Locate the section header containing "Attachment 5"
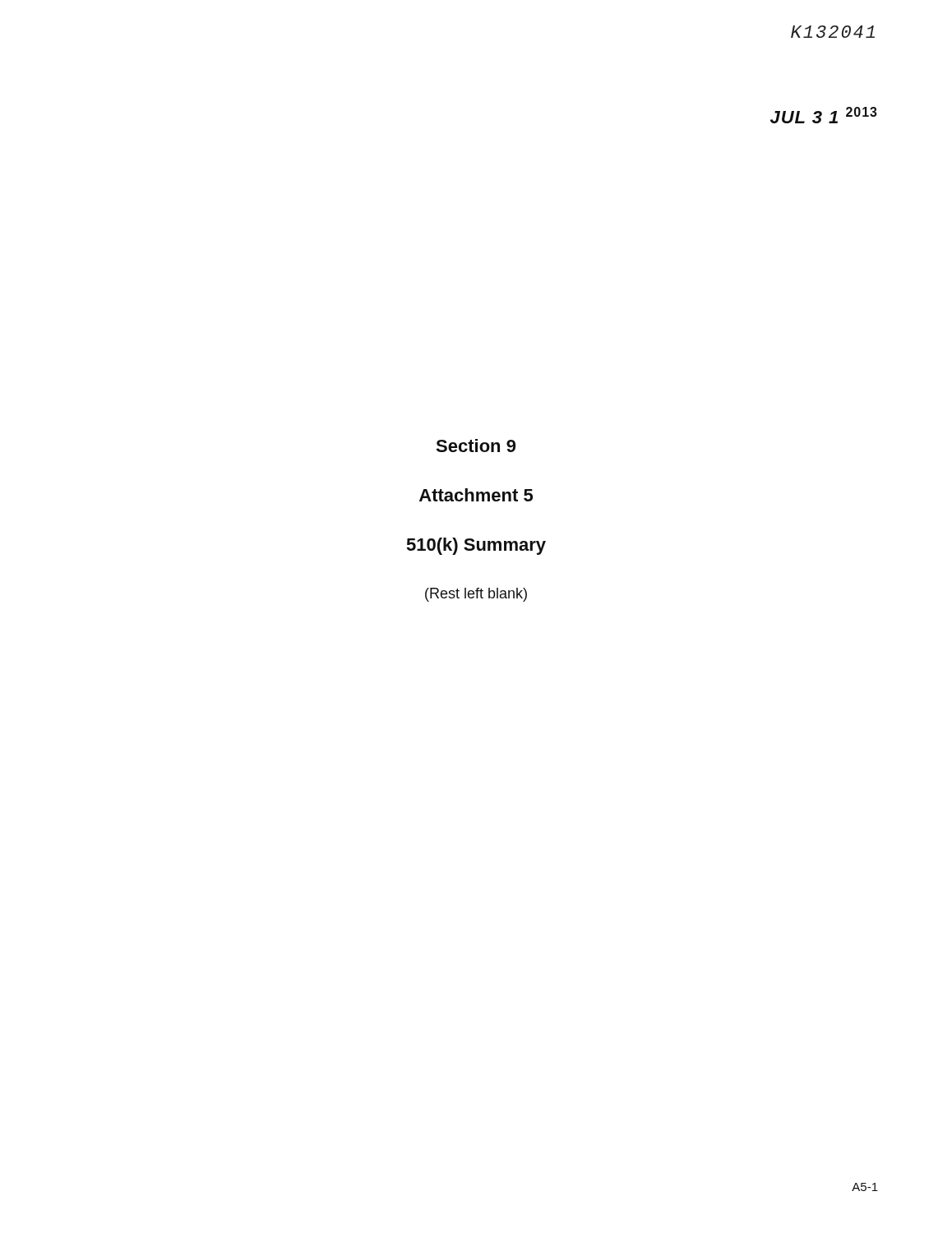This screenshot has height=1233, width=952. [x=476, y=495]
